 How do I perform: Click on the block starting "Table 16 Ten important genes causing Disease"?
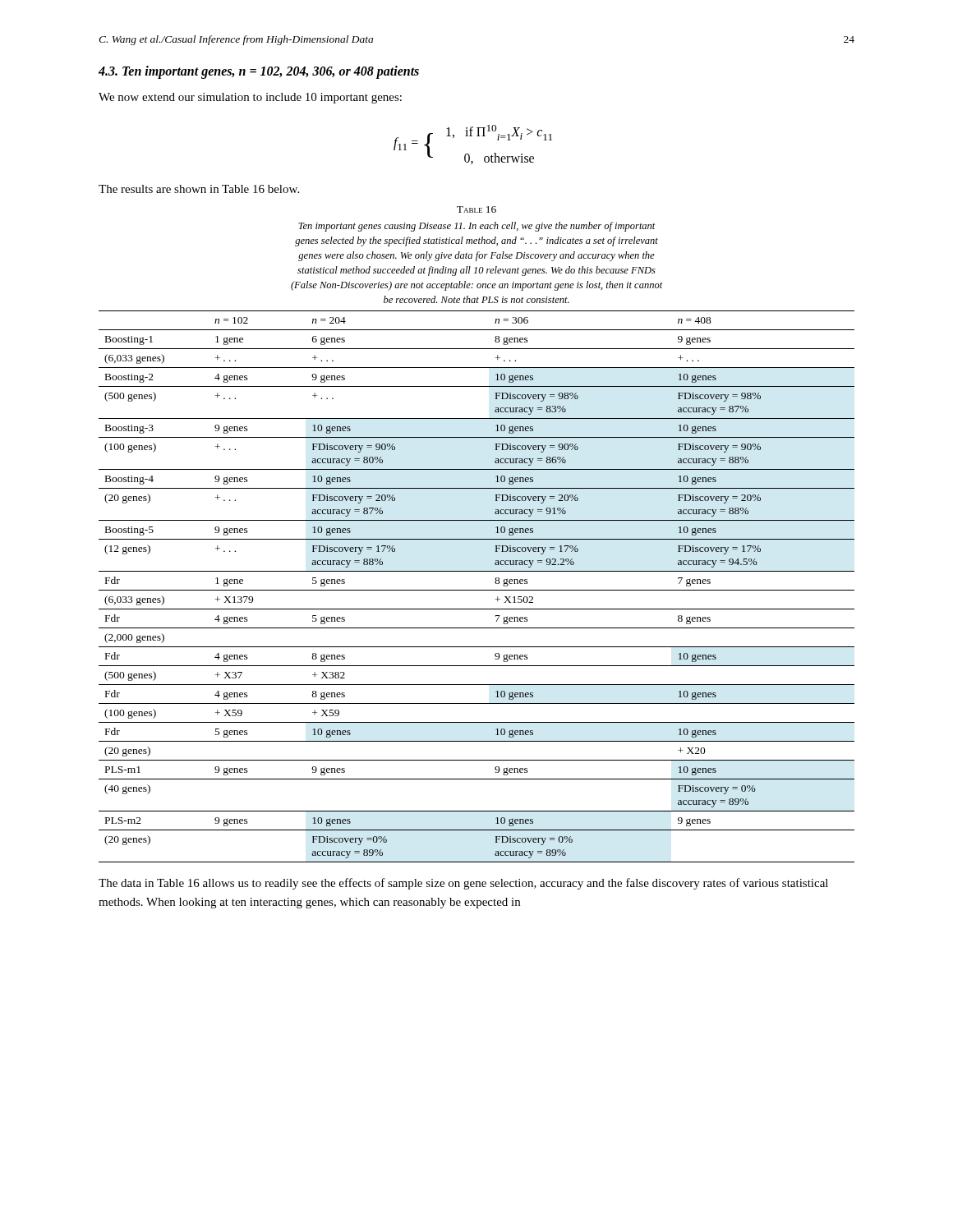pos(476,255)
